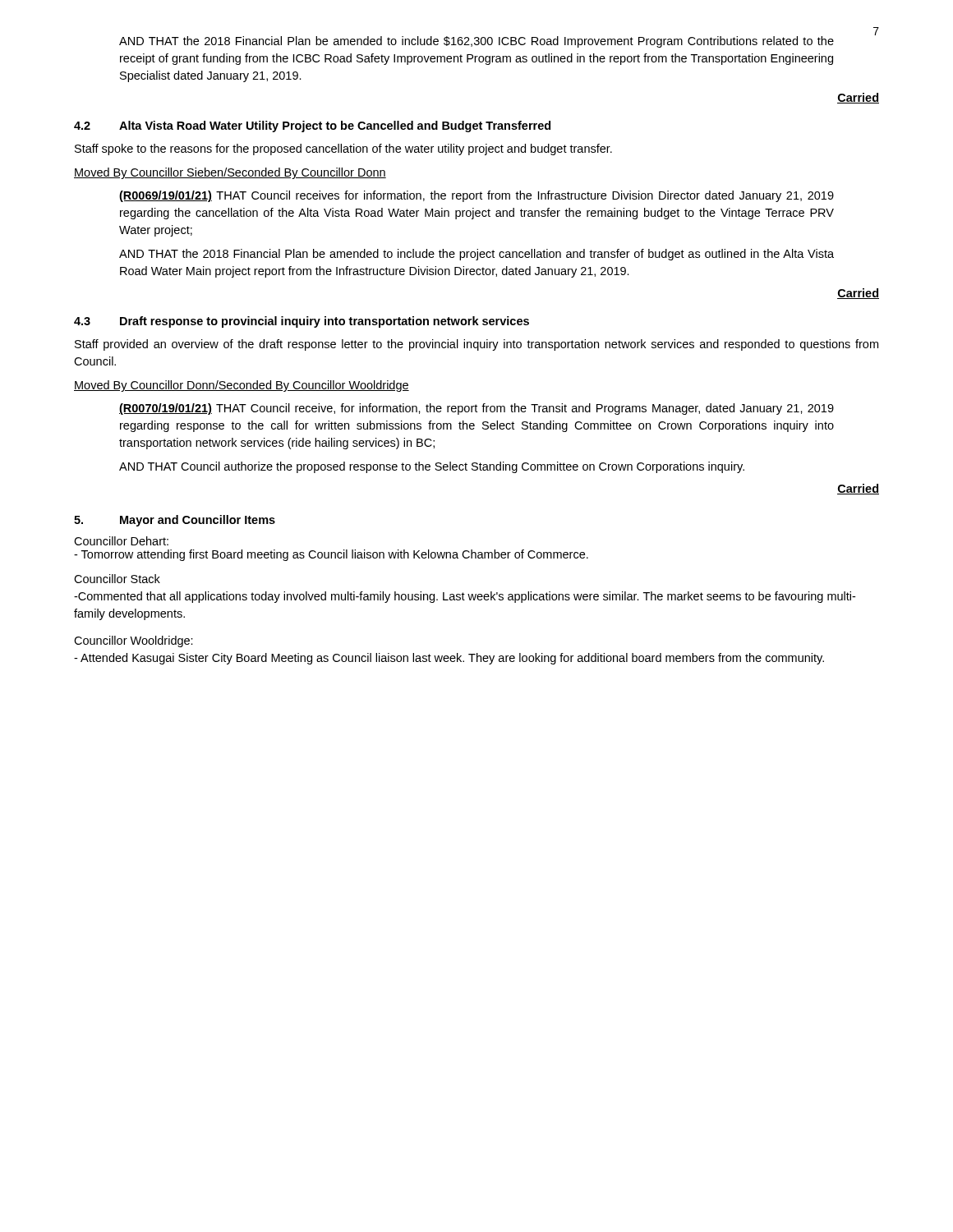Select the text block with the text "Staff spoke to the reasons for"
Image resolution: width=953 pixels, height=1232 pixels.
click(x=343, y=149)
